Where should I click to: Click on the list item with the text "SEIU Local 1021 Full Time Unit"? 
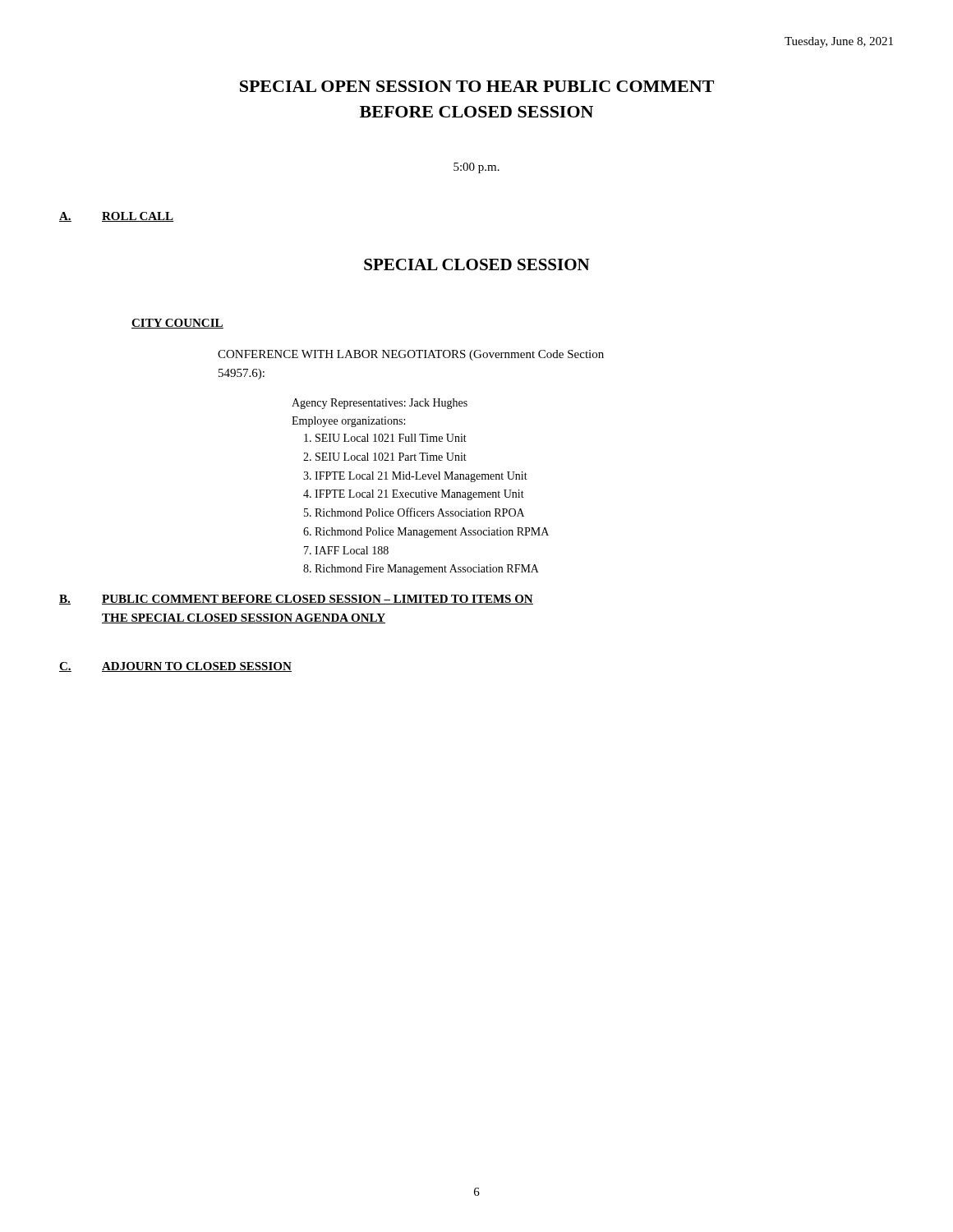coord(391,438)
